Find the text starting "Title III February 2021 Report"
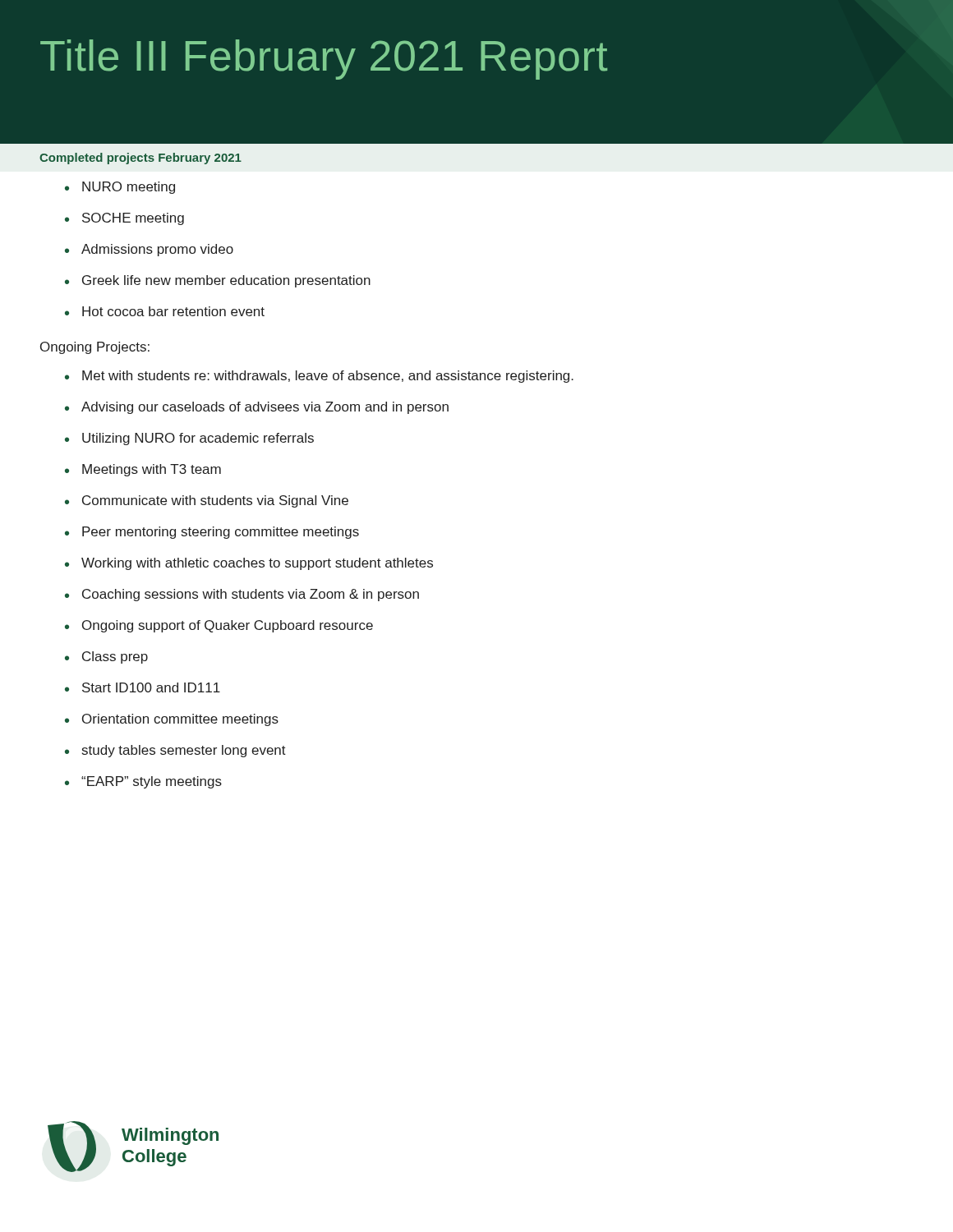The width and height of the screenshot is (953, 1232). click(496, 72)
